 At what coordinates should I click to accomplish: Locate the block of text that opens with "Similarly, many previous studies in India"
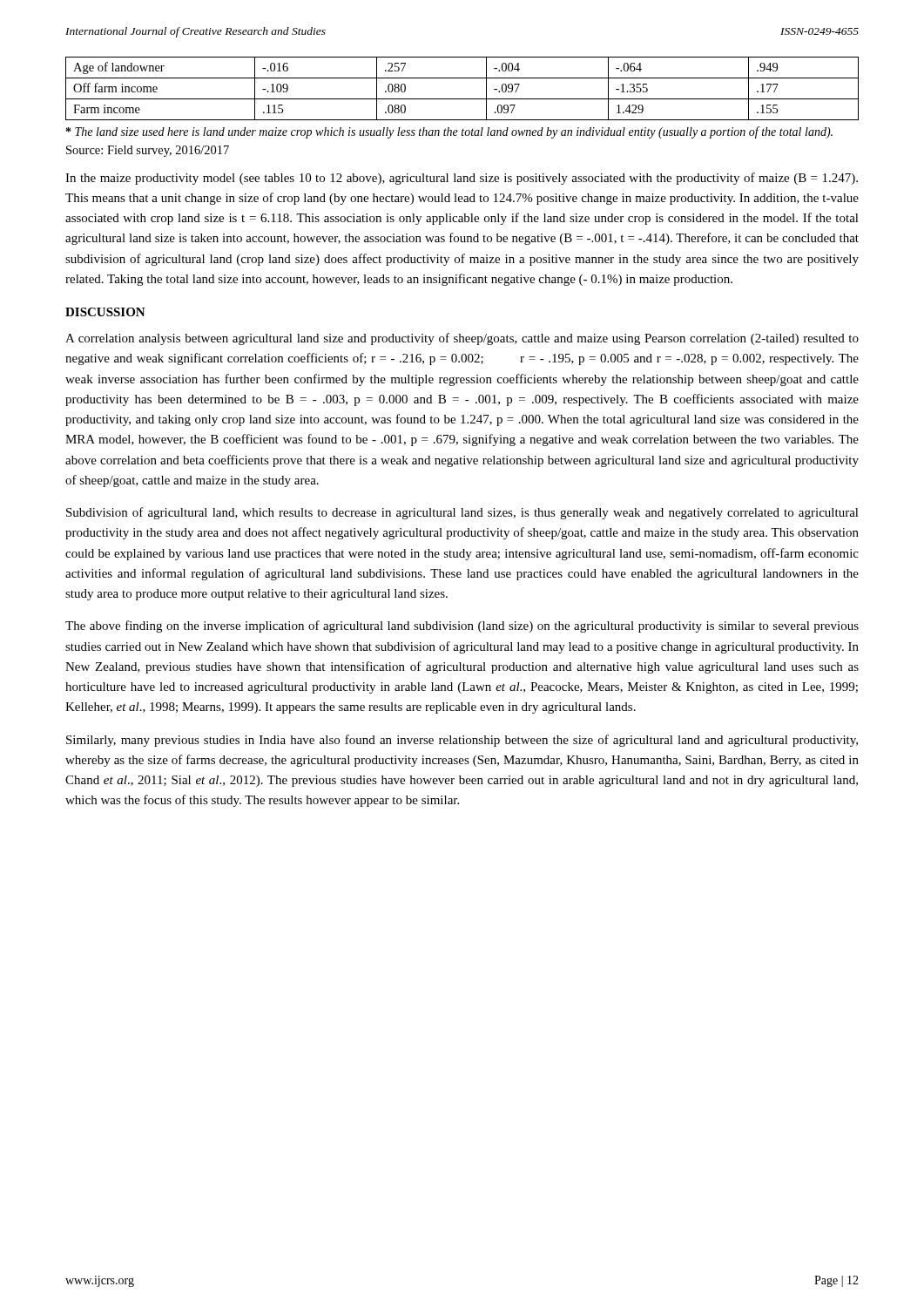pyautogui.click(x=462, y=770)
